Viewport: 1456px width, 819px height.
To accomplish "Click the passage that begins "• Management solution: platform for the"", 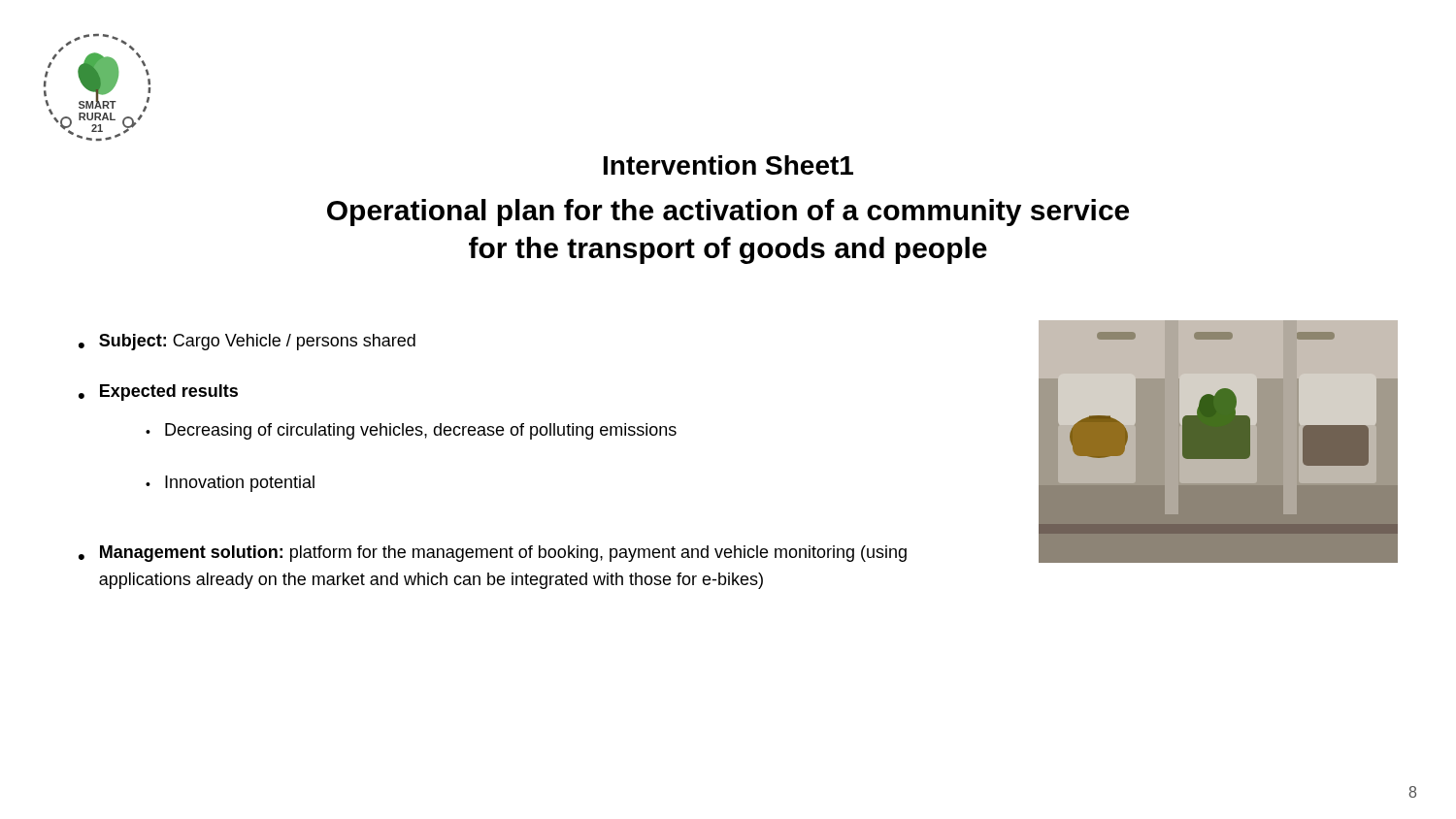I will [524, 567].
